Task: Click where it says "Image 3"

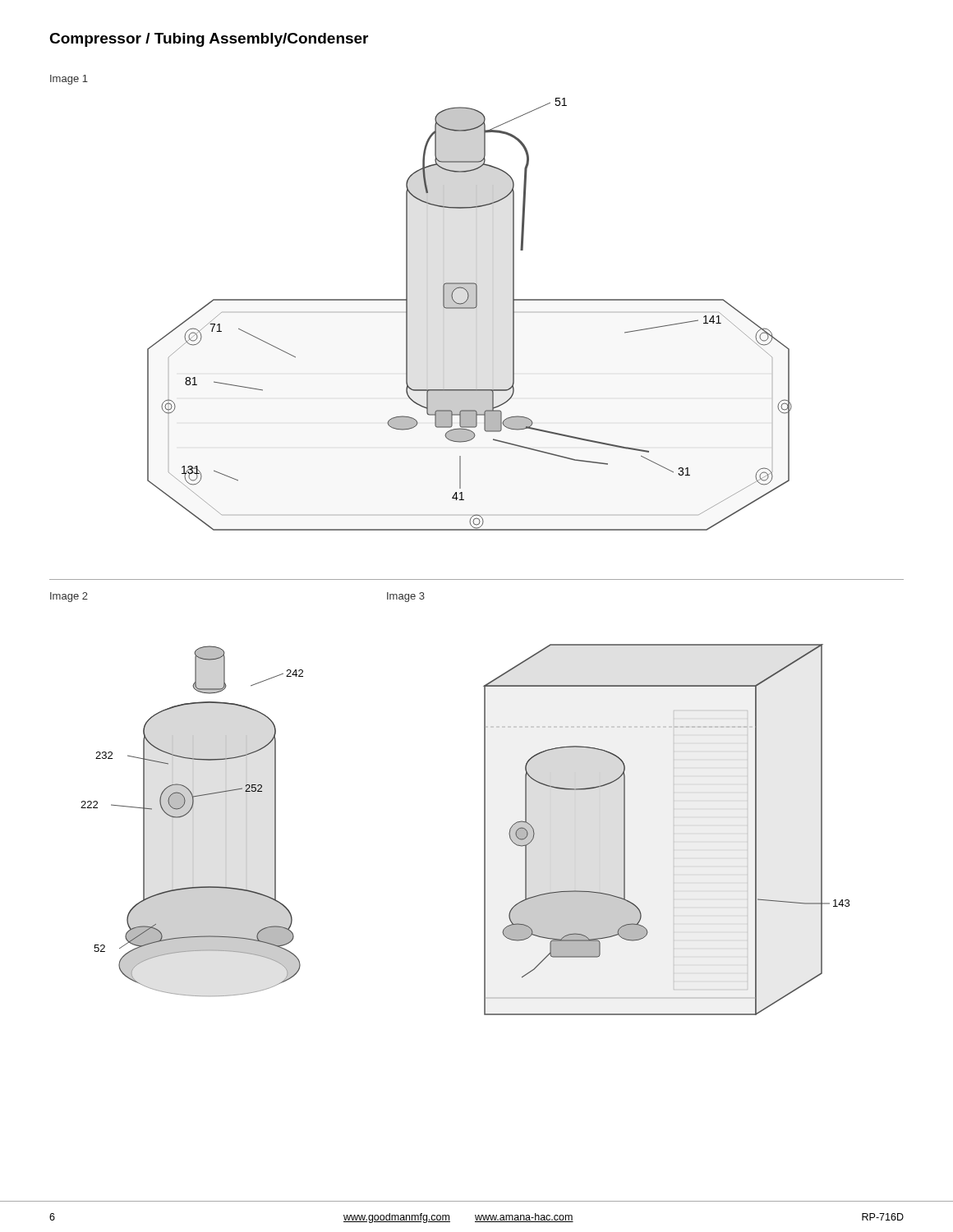Action: coord(405,596)
